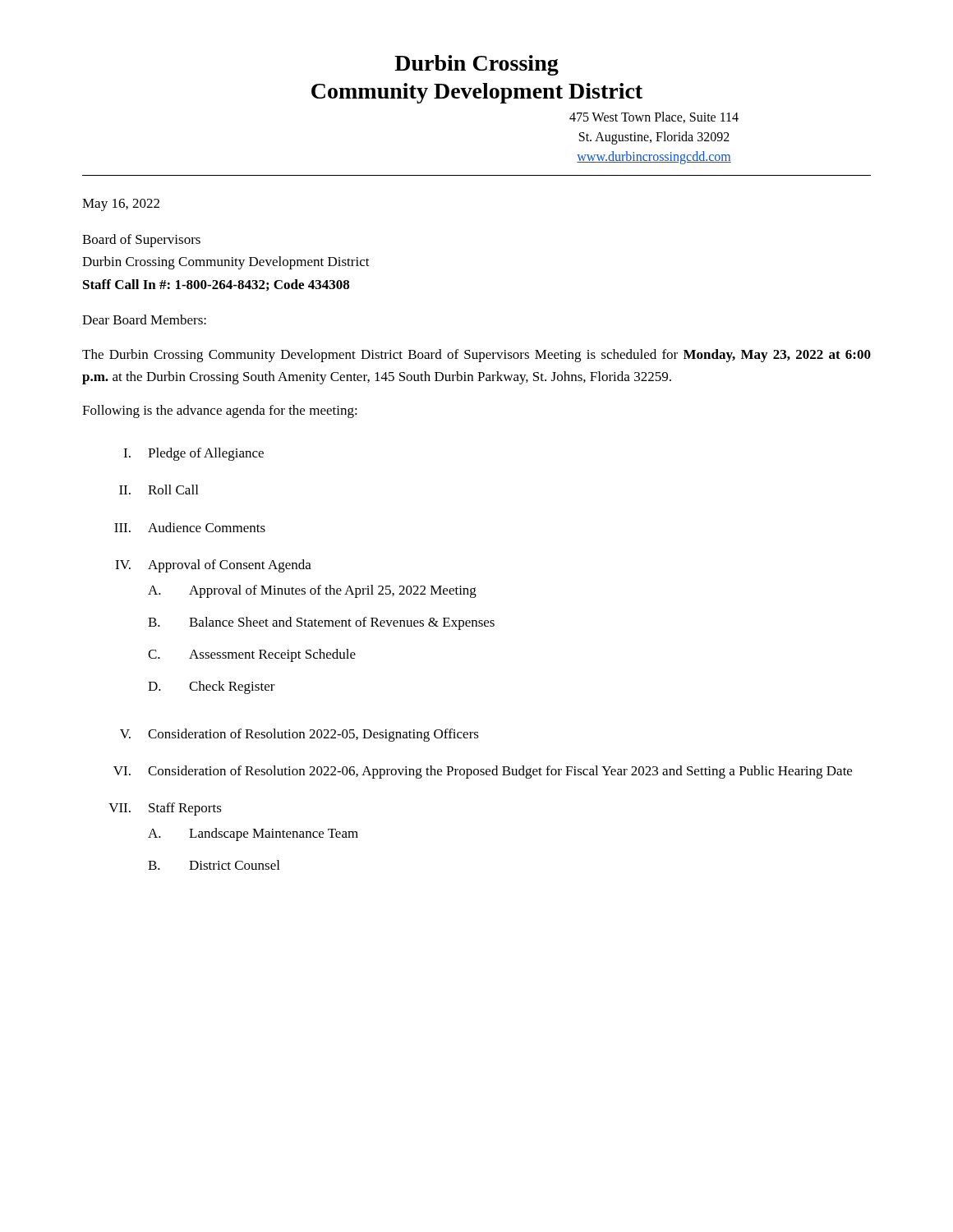The image size is (953, 1232).
Task: Select the text block starting "V. Consideration of Resolution 2022-05, Designating Officers"
Action: [x=476, y=734]
